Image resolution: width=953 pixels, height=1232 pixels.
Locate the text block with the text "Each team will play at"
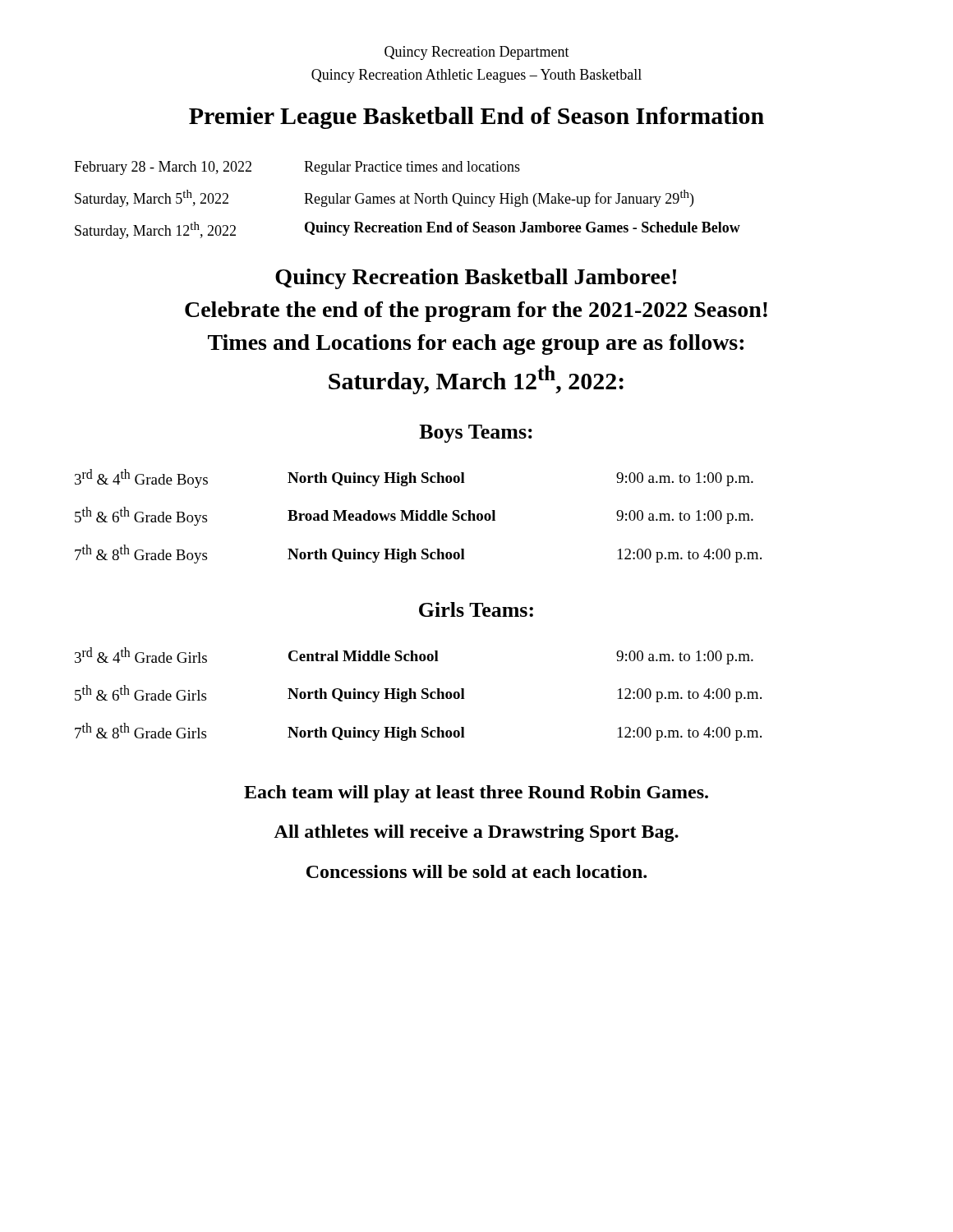(476, 792)
